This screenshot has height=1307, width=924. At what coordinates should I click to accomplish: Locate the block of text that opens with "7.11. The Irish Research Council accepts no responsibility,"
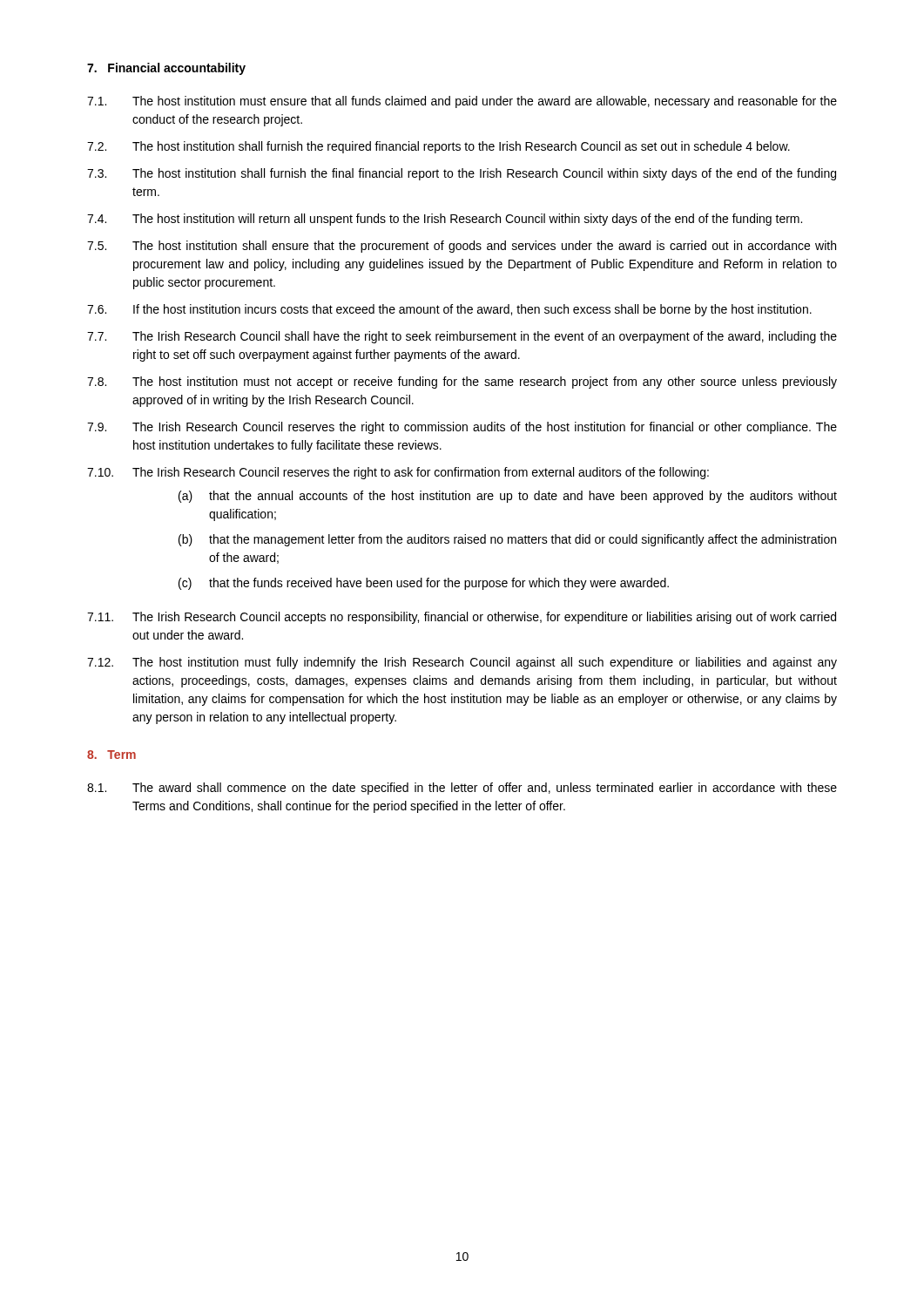462,626
